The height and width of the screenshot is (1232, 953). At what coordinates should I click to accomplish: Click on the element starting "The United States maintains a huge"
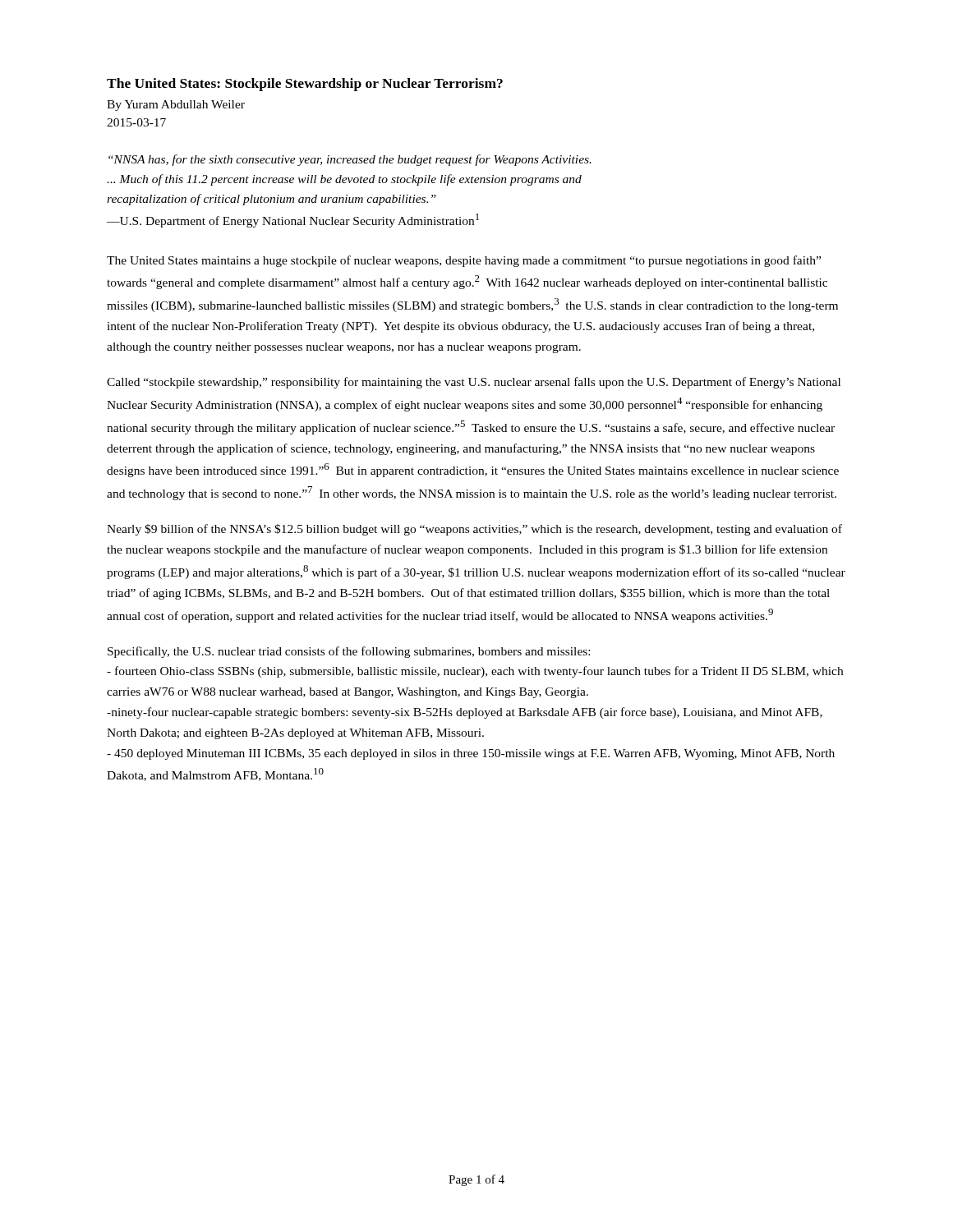473,303
